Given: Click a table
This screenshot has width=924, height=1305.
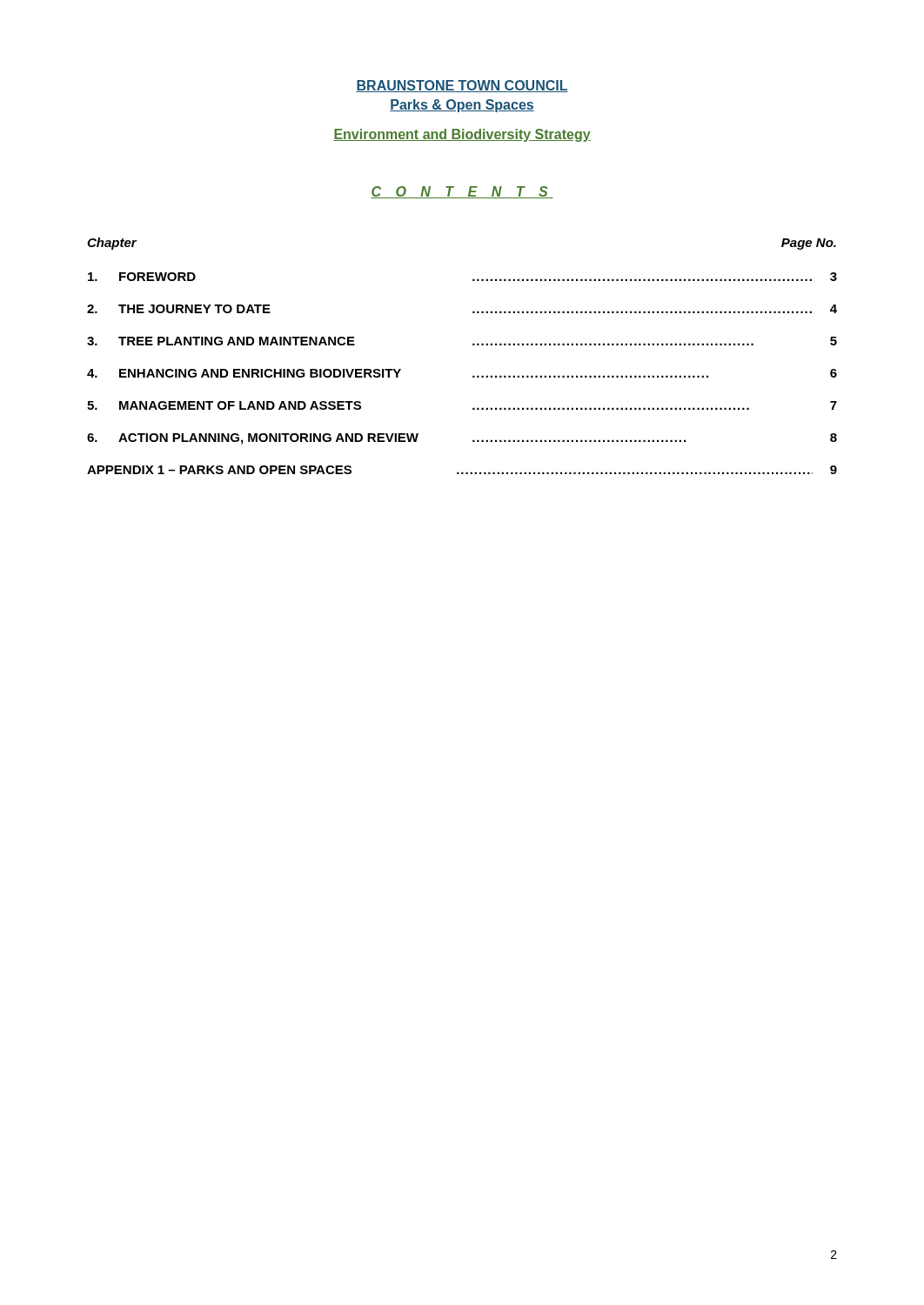Looking at the screenshot, I should (x=462, y=356).
